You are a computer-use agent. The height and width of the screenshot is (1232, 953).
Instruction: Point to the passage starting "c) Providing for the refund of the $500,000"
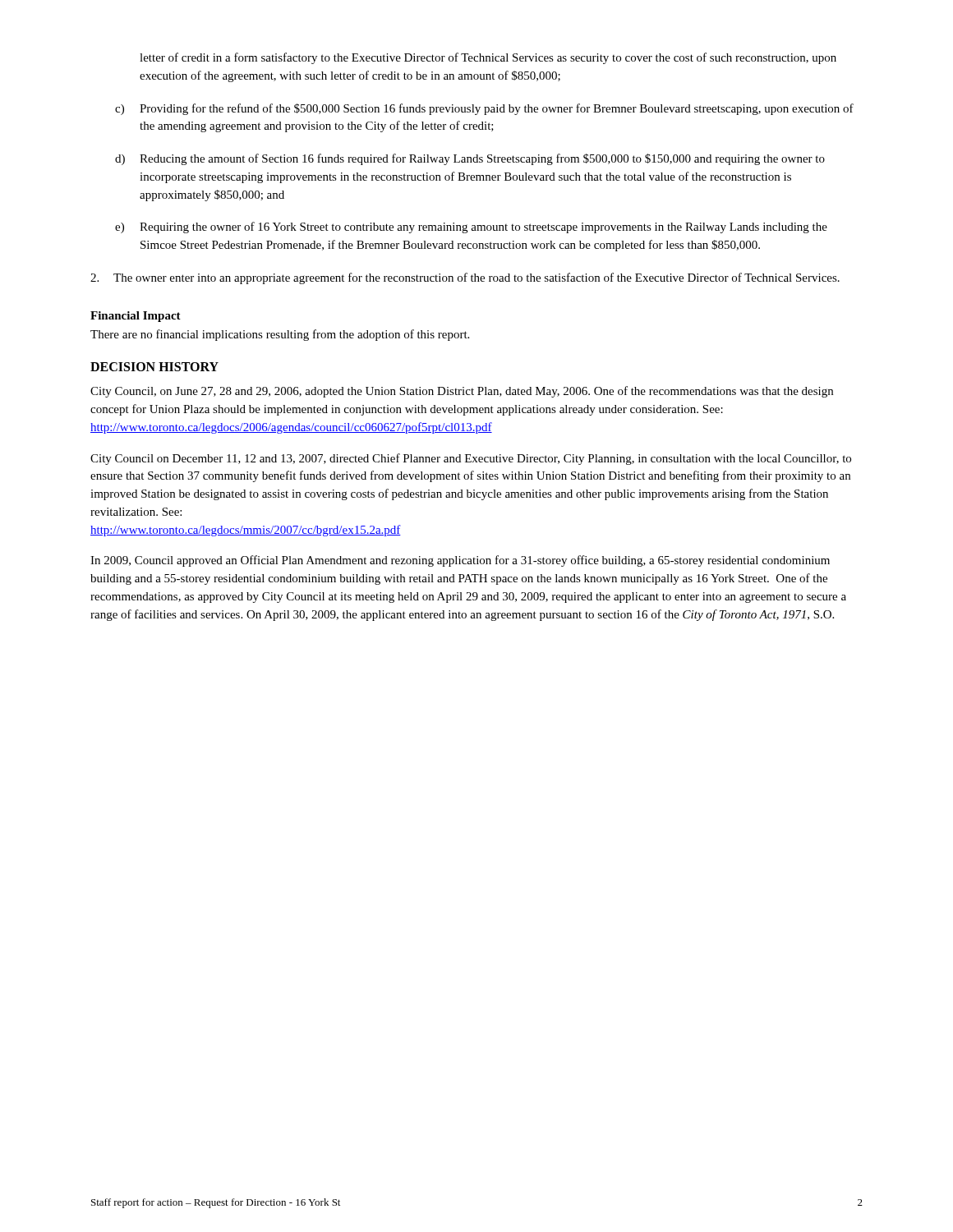489,118
